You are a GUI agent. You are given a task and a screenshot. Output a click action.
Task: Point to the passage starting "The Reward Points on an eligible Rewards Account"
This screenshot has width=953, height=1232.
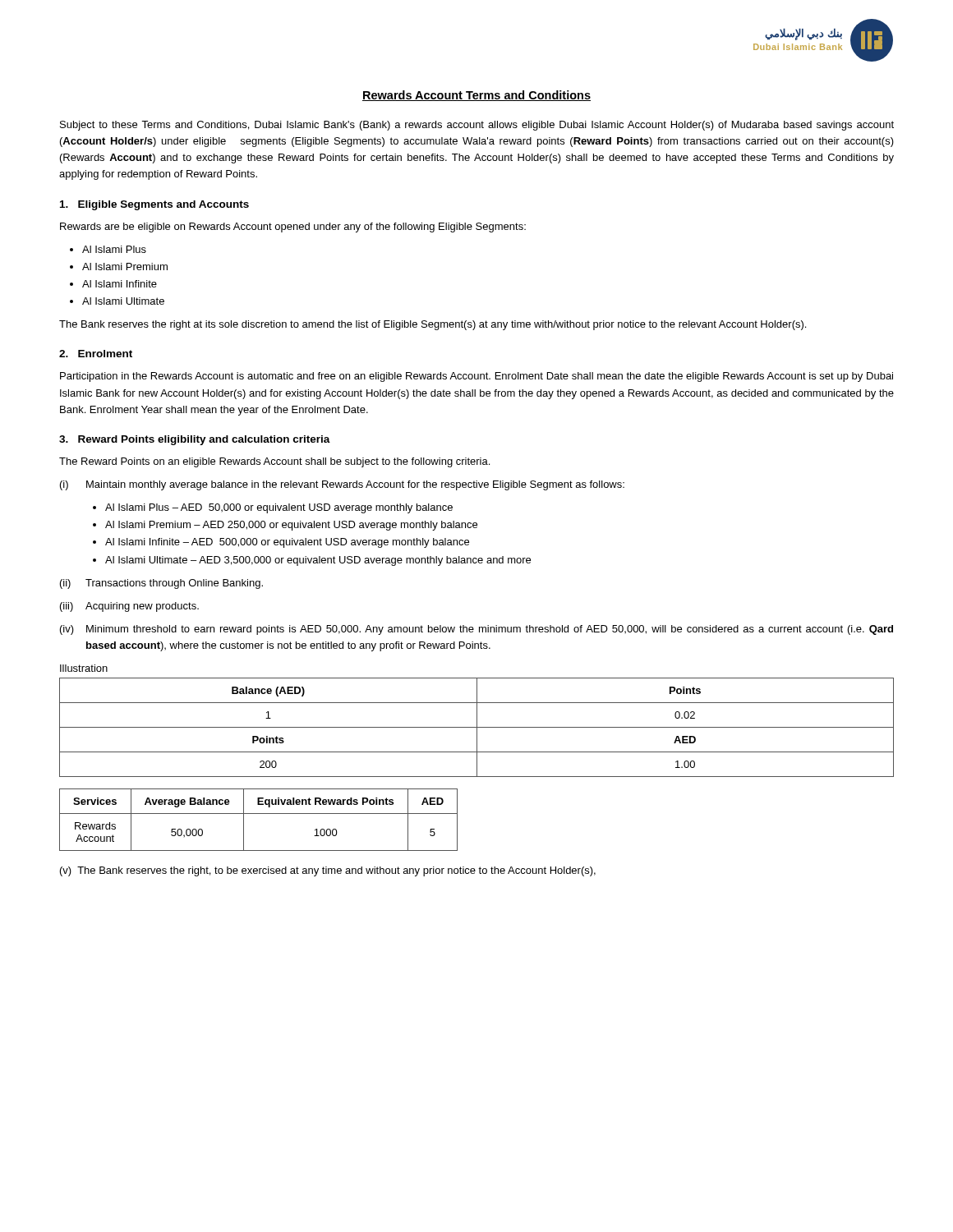coord(275,461)
